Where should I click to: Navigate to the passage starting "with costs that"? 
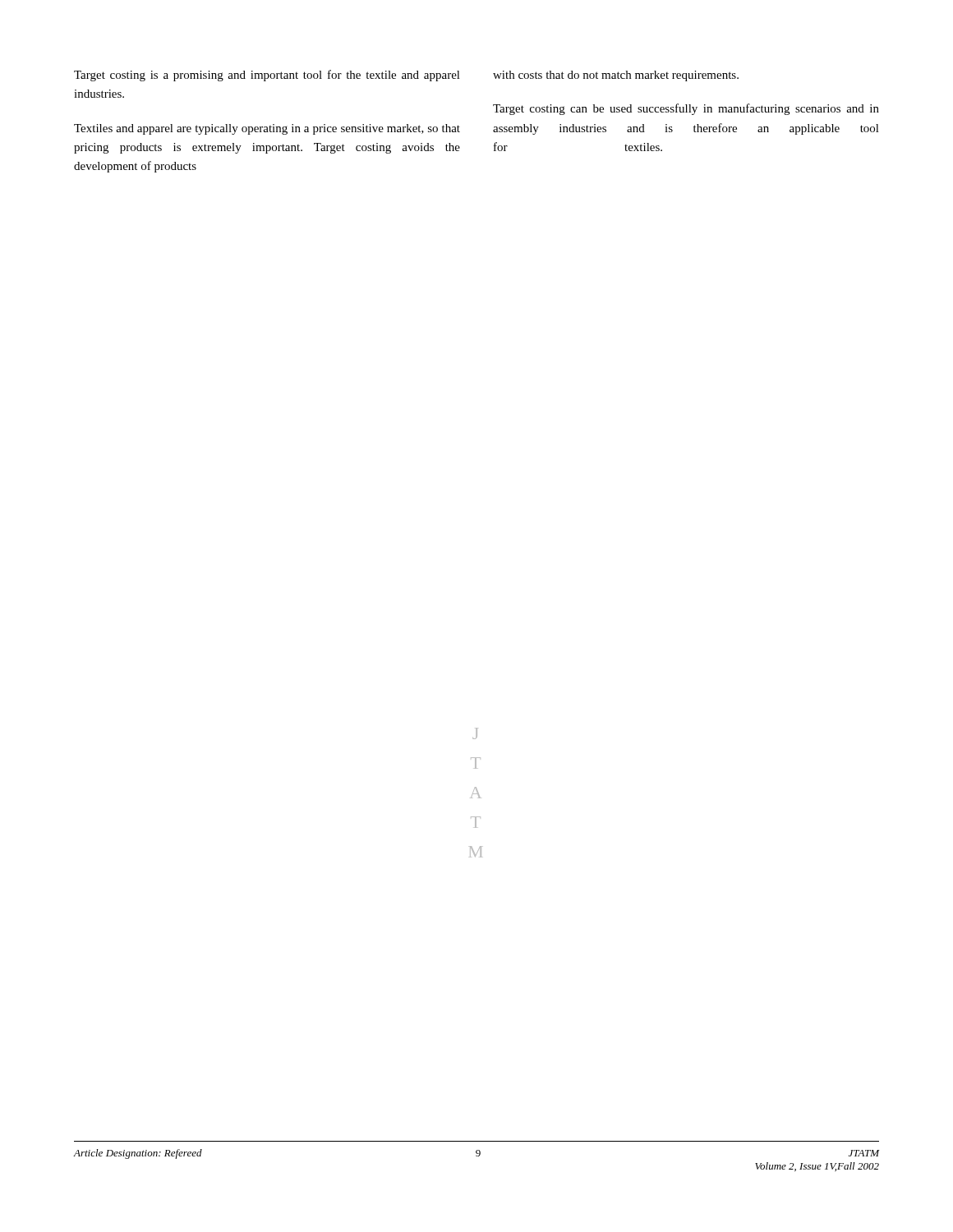pos(686,111)
